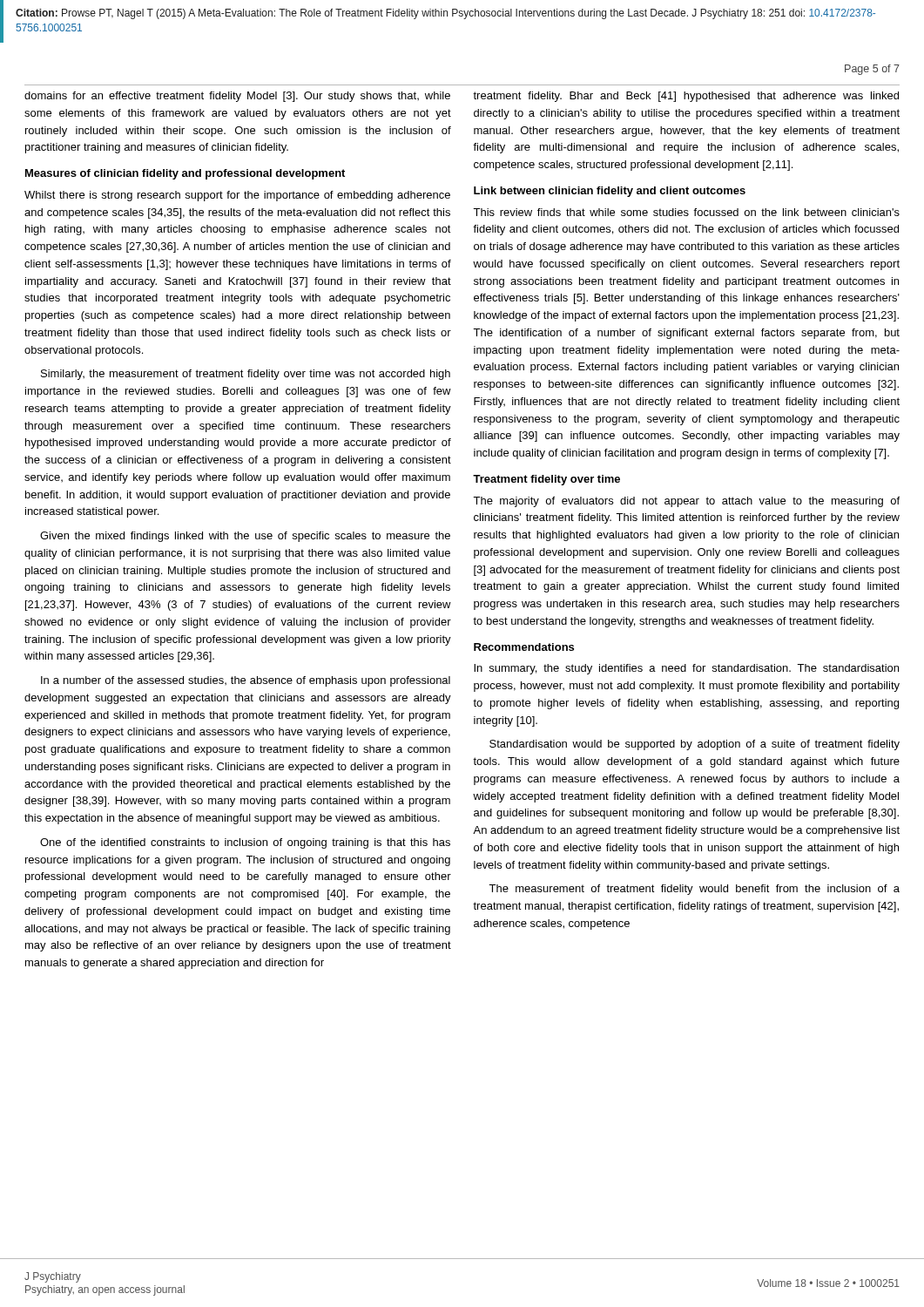Click on the block starting "One of the"
Image resolution: width=924 pixels, height=1307 pixels.
tap(238, 902)
